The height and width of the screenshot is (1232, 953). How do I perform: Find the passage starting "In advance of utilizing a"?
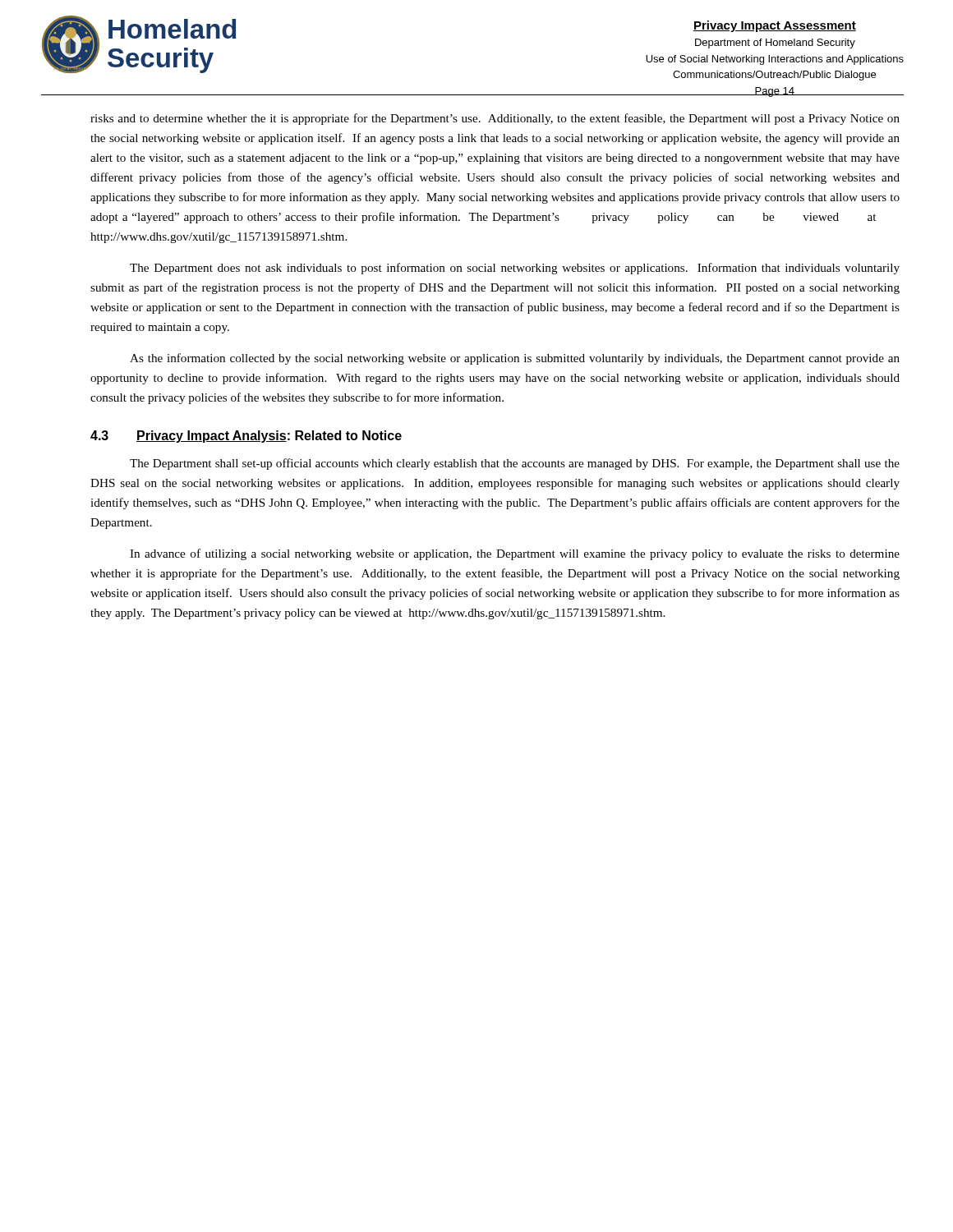495,583
